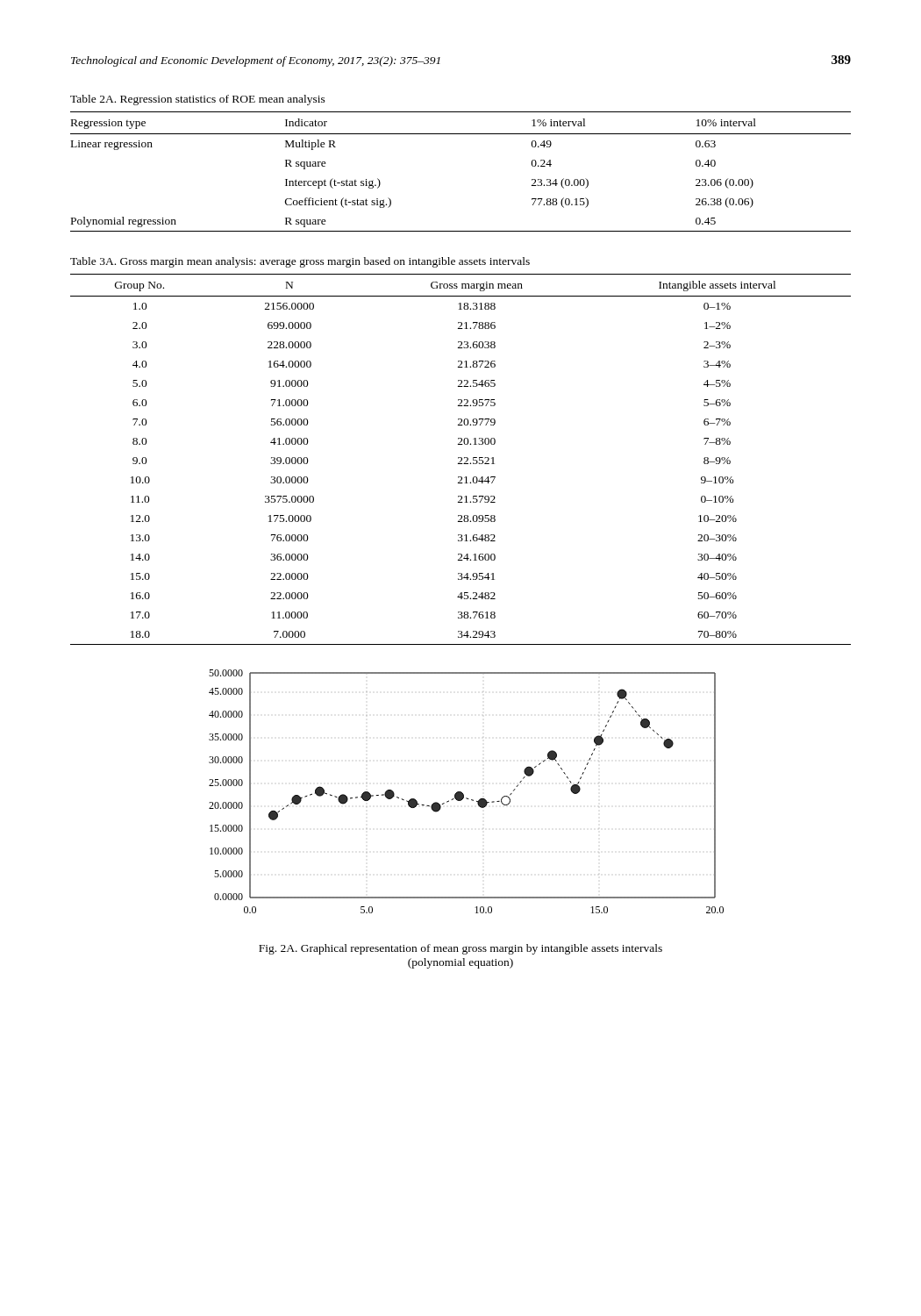The height and width of the screenshot is (1316, 921).
Task: Where is the caption that starts "Table 3A. Gross margin"?
Action: [300, 261]
